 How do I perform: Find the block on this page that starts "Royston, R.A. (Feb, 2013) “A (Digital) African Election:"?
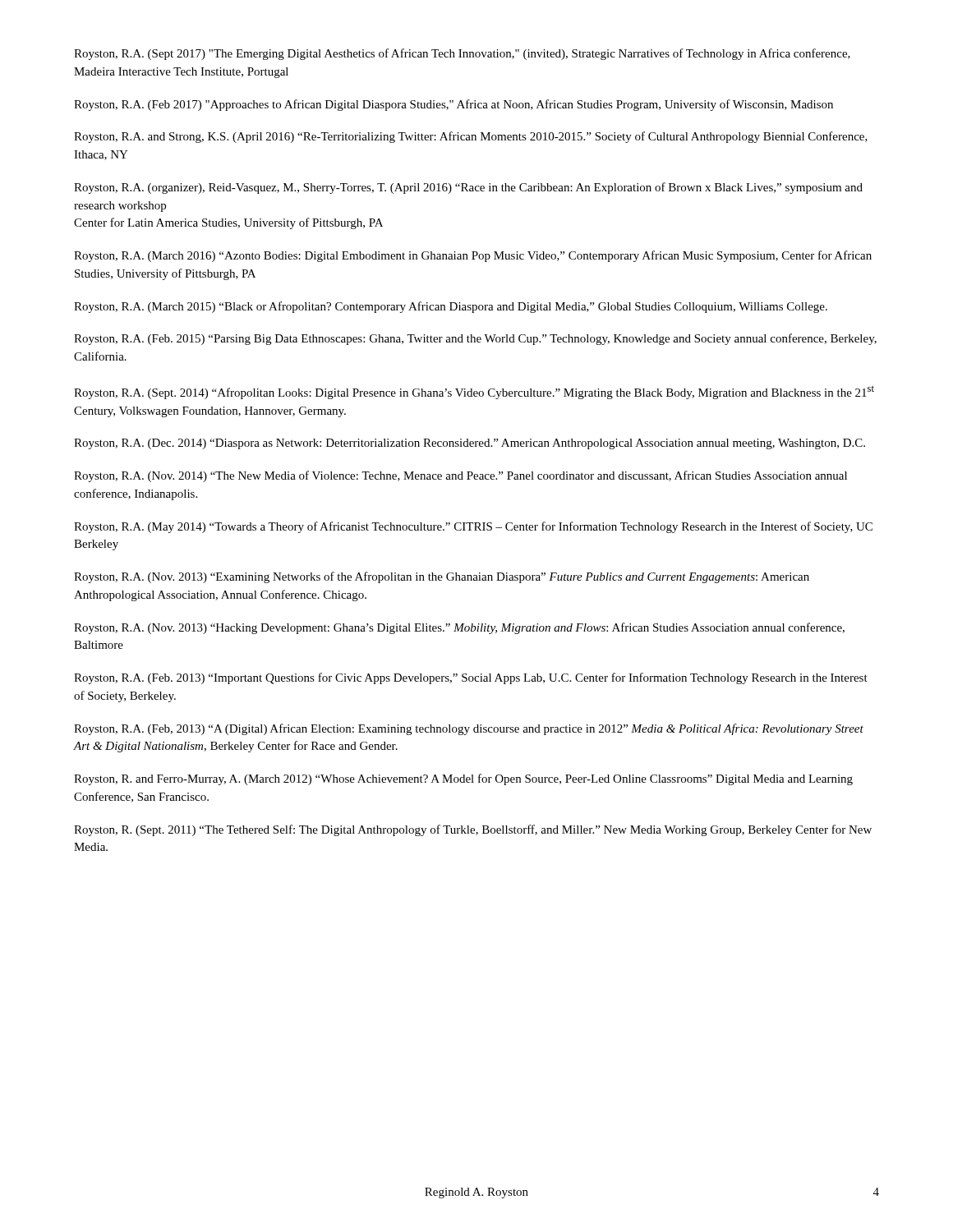[469, 737]
